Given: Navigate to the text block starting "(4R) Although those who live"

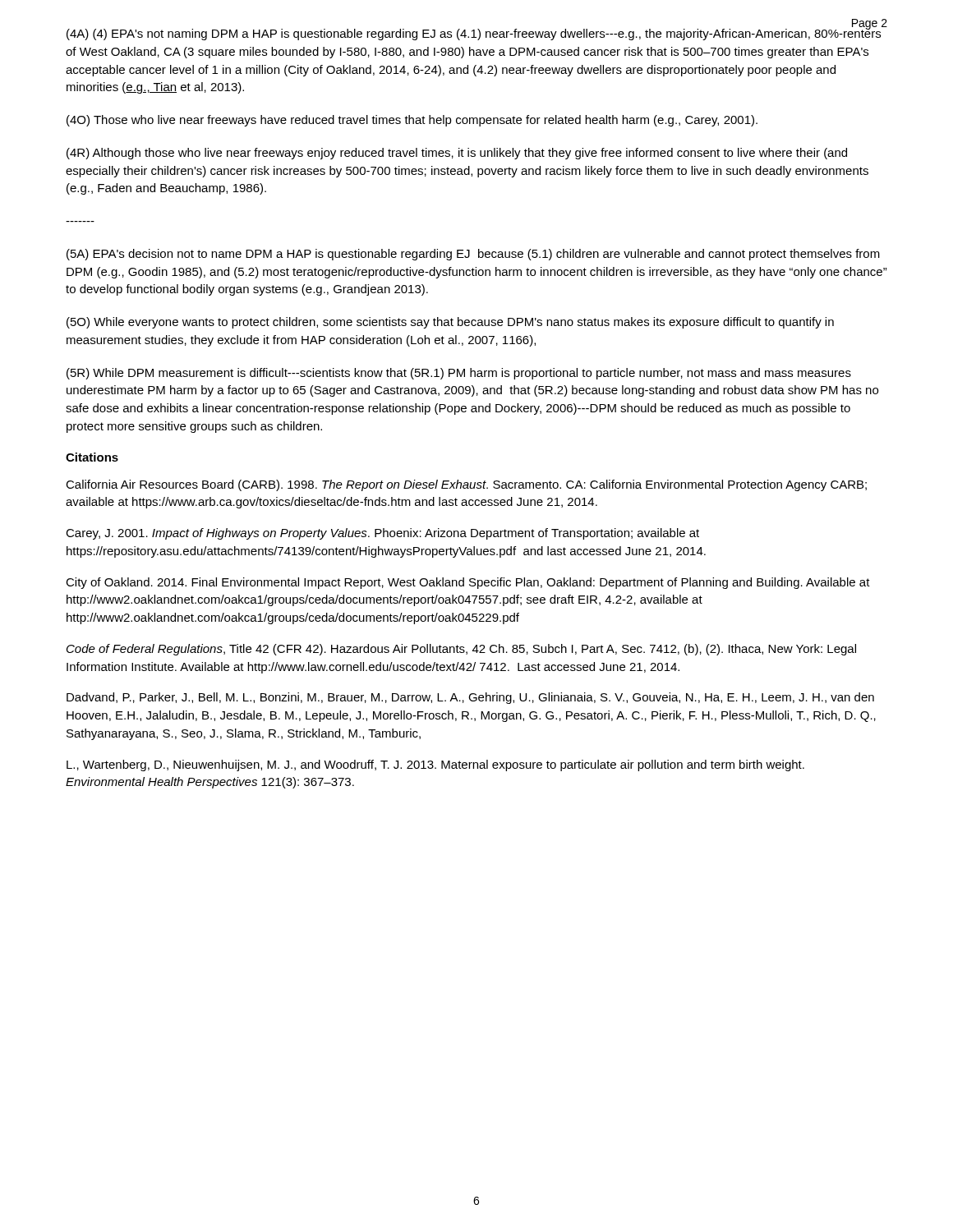Looking at the screenshot, I should 467,170.
